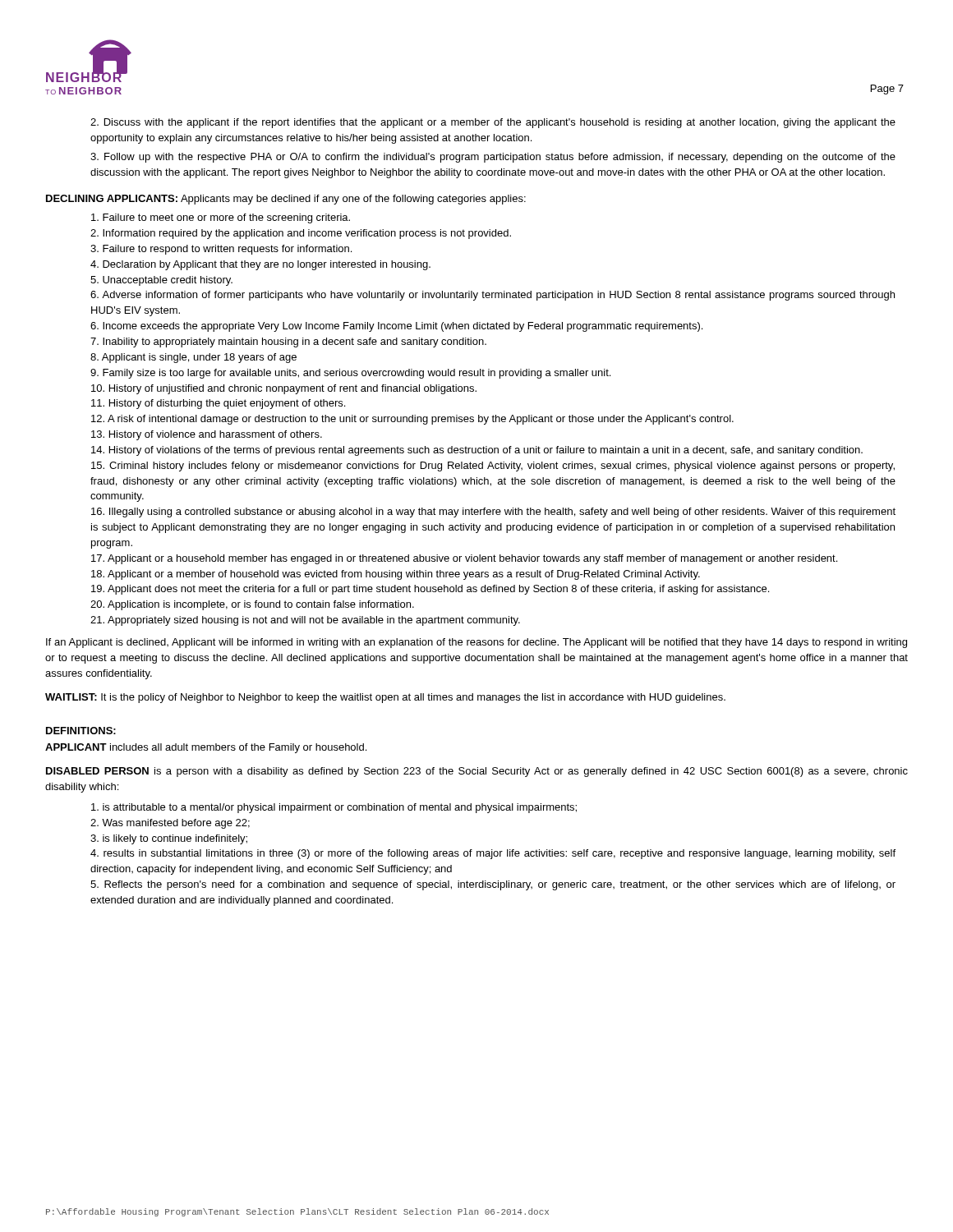953x1232 pixels.
Task: Find the list item with the text "5. Unacceptable credit history."
Action: (x=162, y=279)
